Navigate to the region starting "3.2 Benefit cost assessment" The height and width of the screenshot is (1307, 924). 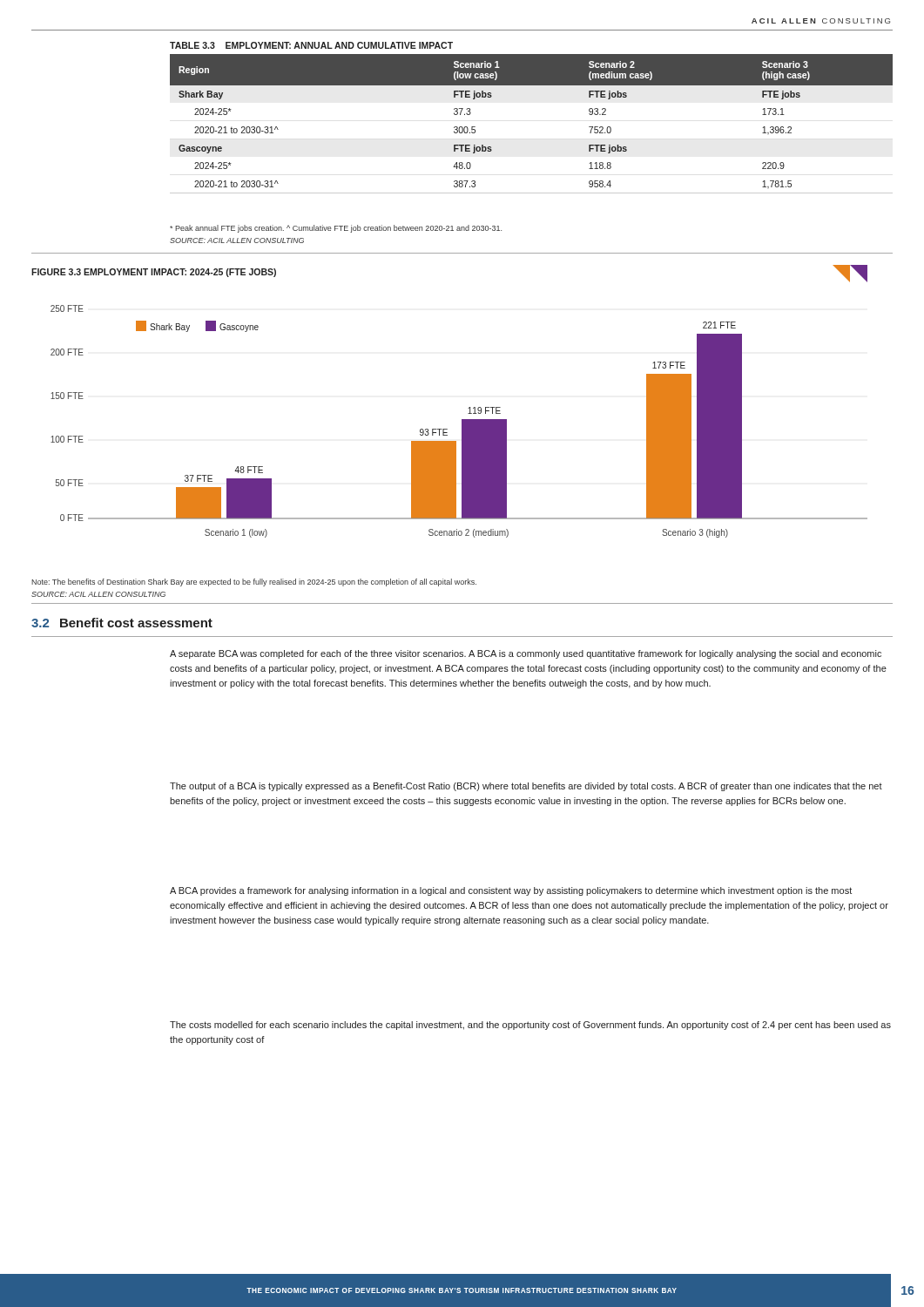[122, 623]
